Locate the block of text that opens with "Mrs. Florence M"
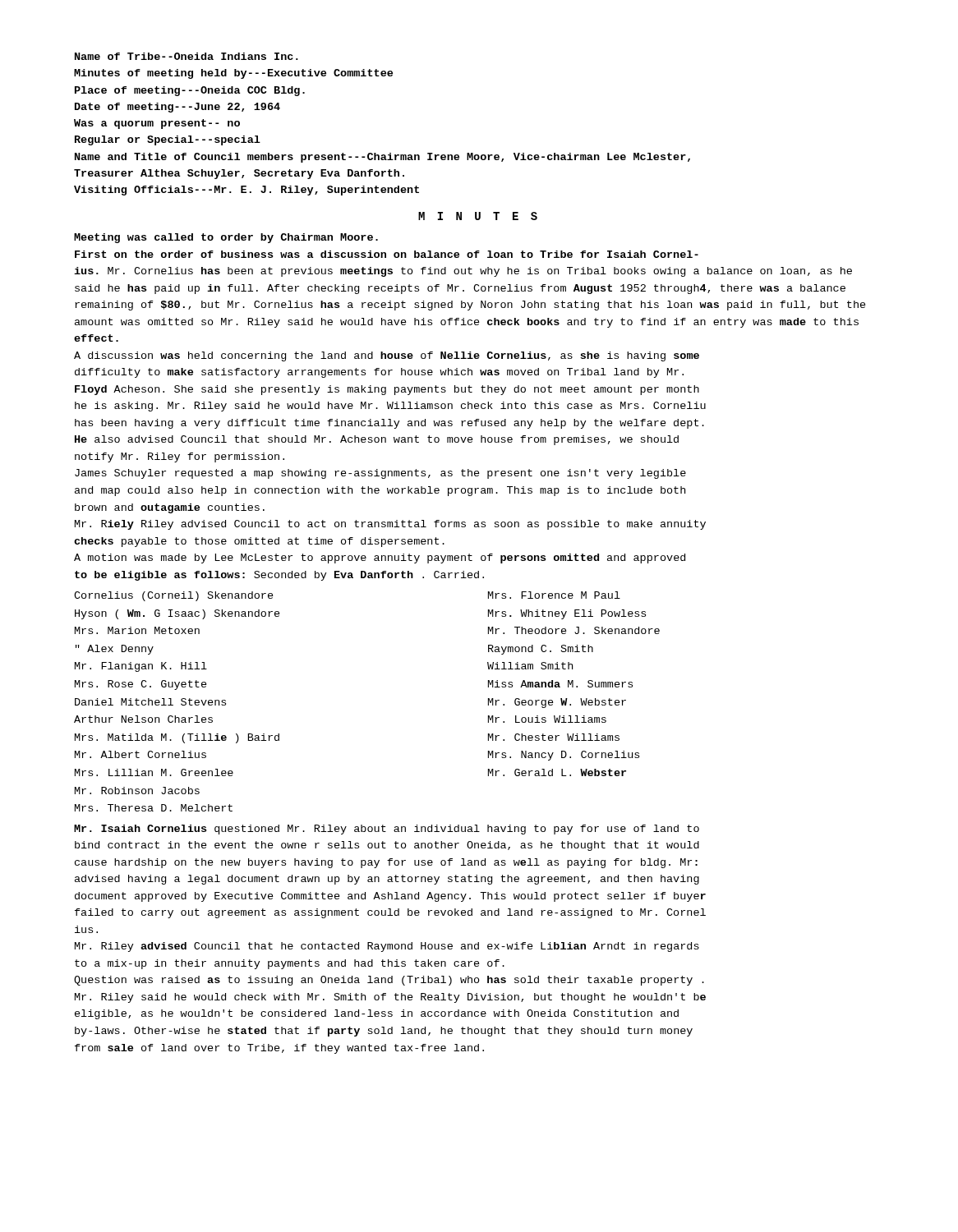The height and width of the screenshot is (1232, 958). coord(554,596)
